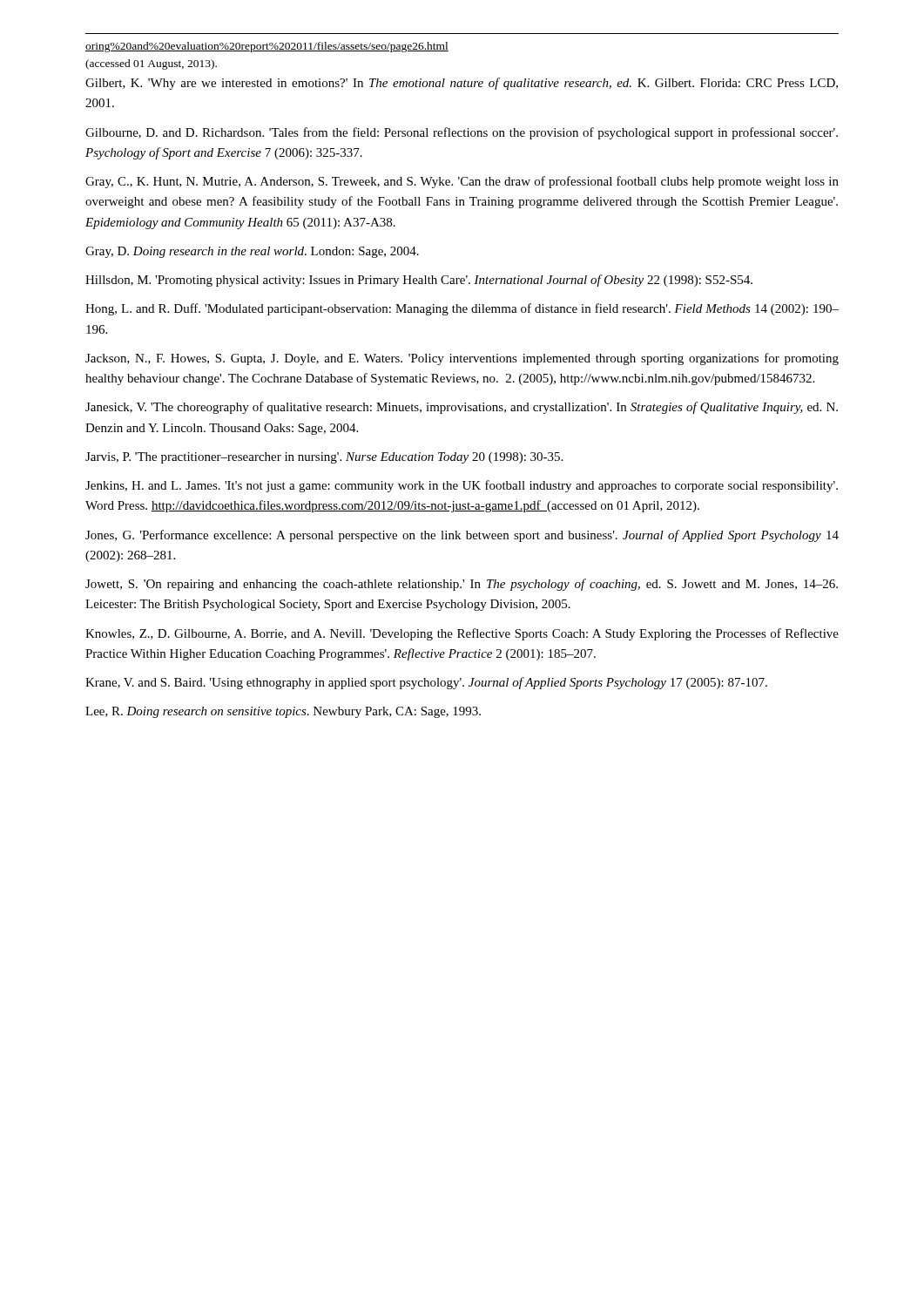
Task: Find the text block that says "Gilbert, K. 'Why are we"
Action: (x=462, y=93)
